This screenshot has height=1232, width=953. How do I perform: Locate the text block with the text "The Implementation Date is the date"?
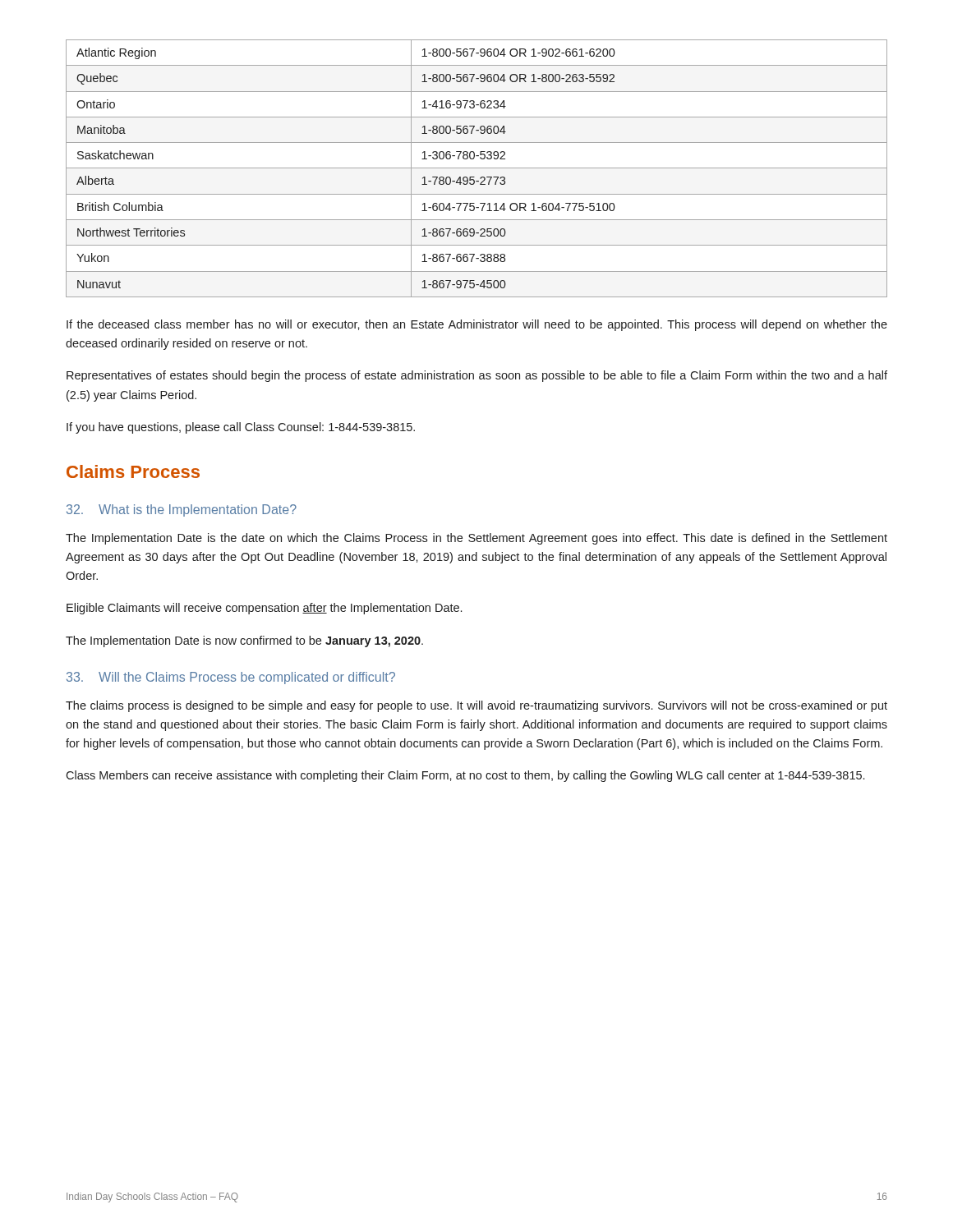[x=476, y=557]
